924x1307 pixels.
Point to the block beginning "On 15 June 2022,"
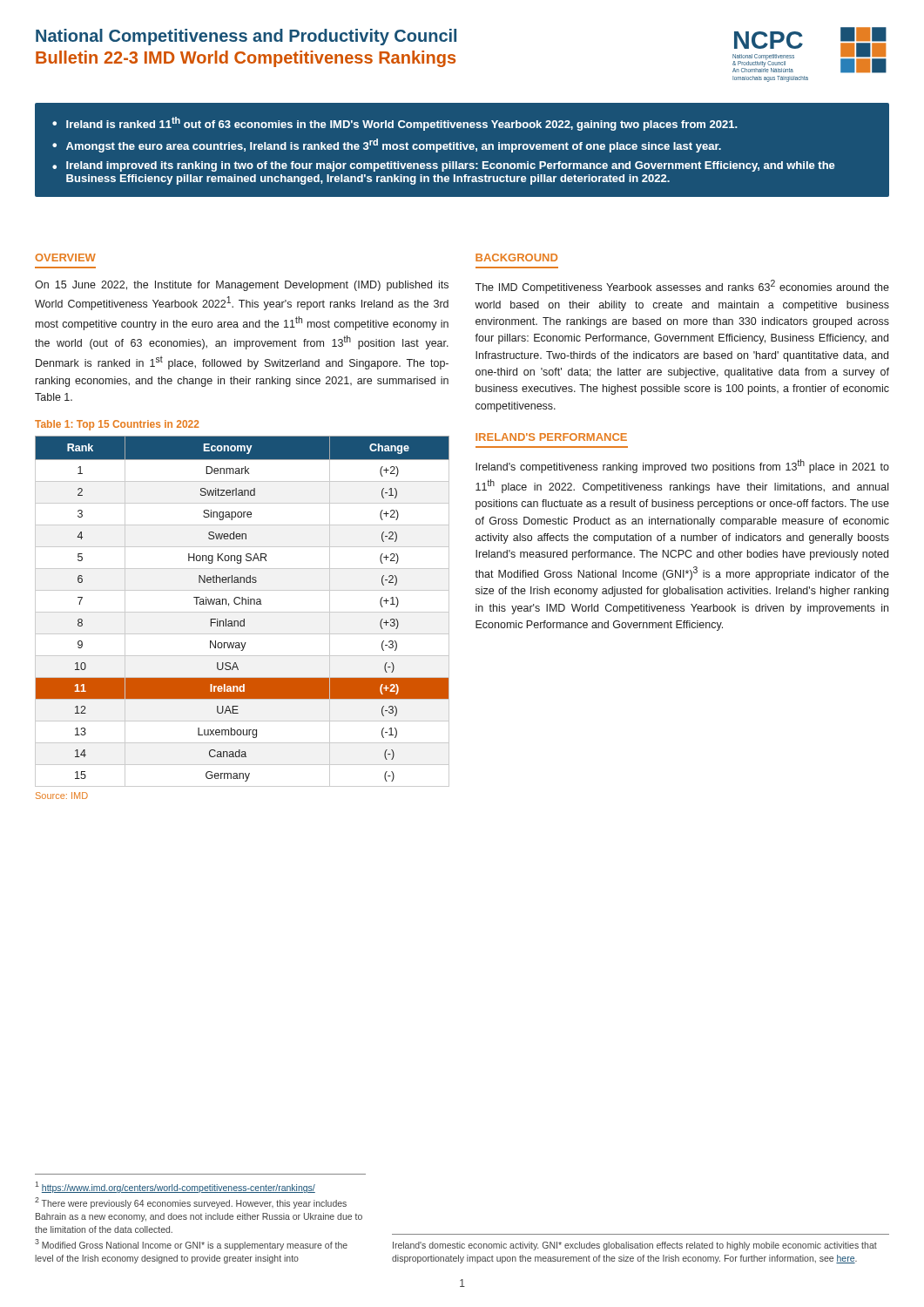click(x=242, y=341)
